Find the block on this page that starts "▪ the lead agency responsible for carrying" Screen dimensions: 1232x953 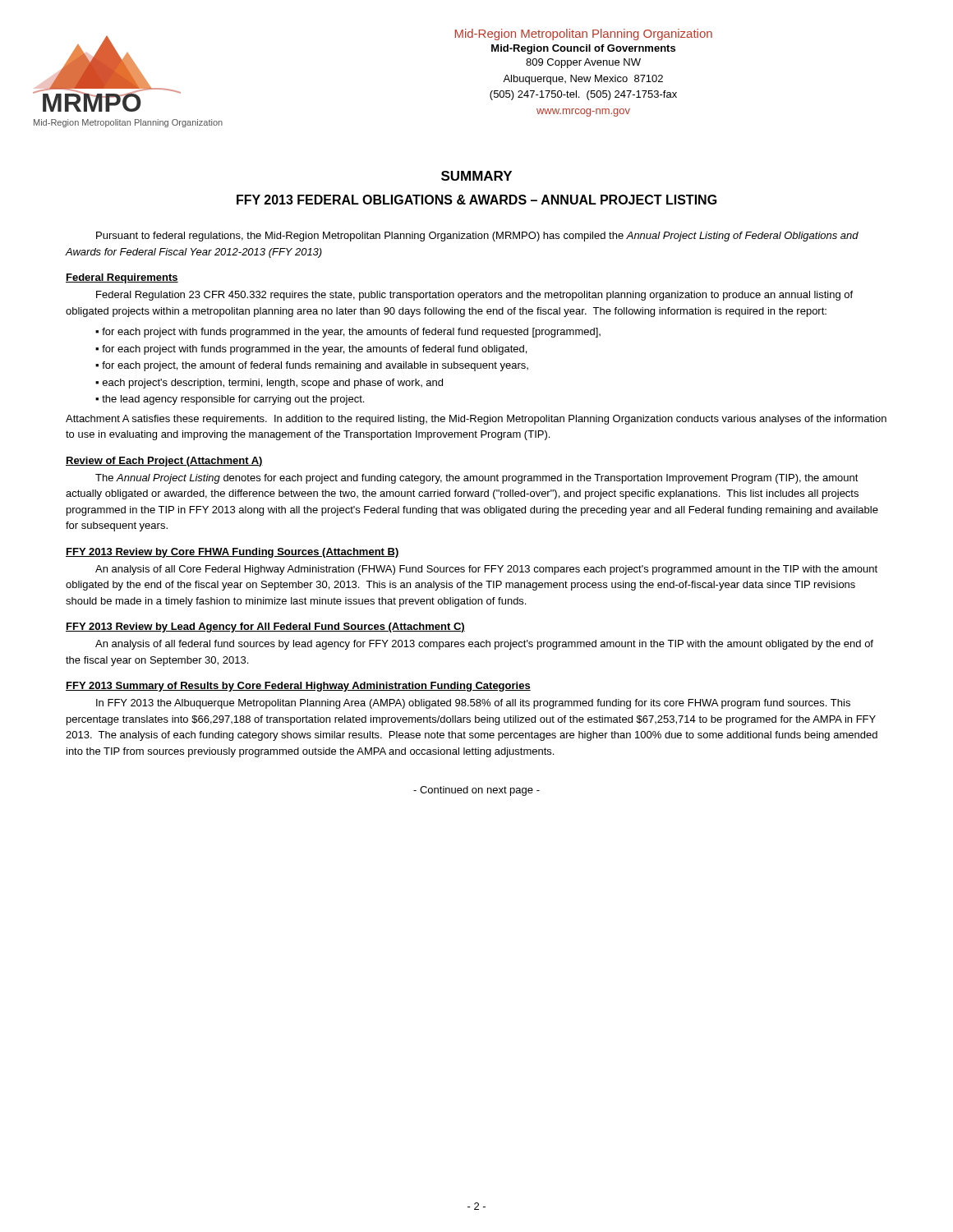tap(230, 399)
